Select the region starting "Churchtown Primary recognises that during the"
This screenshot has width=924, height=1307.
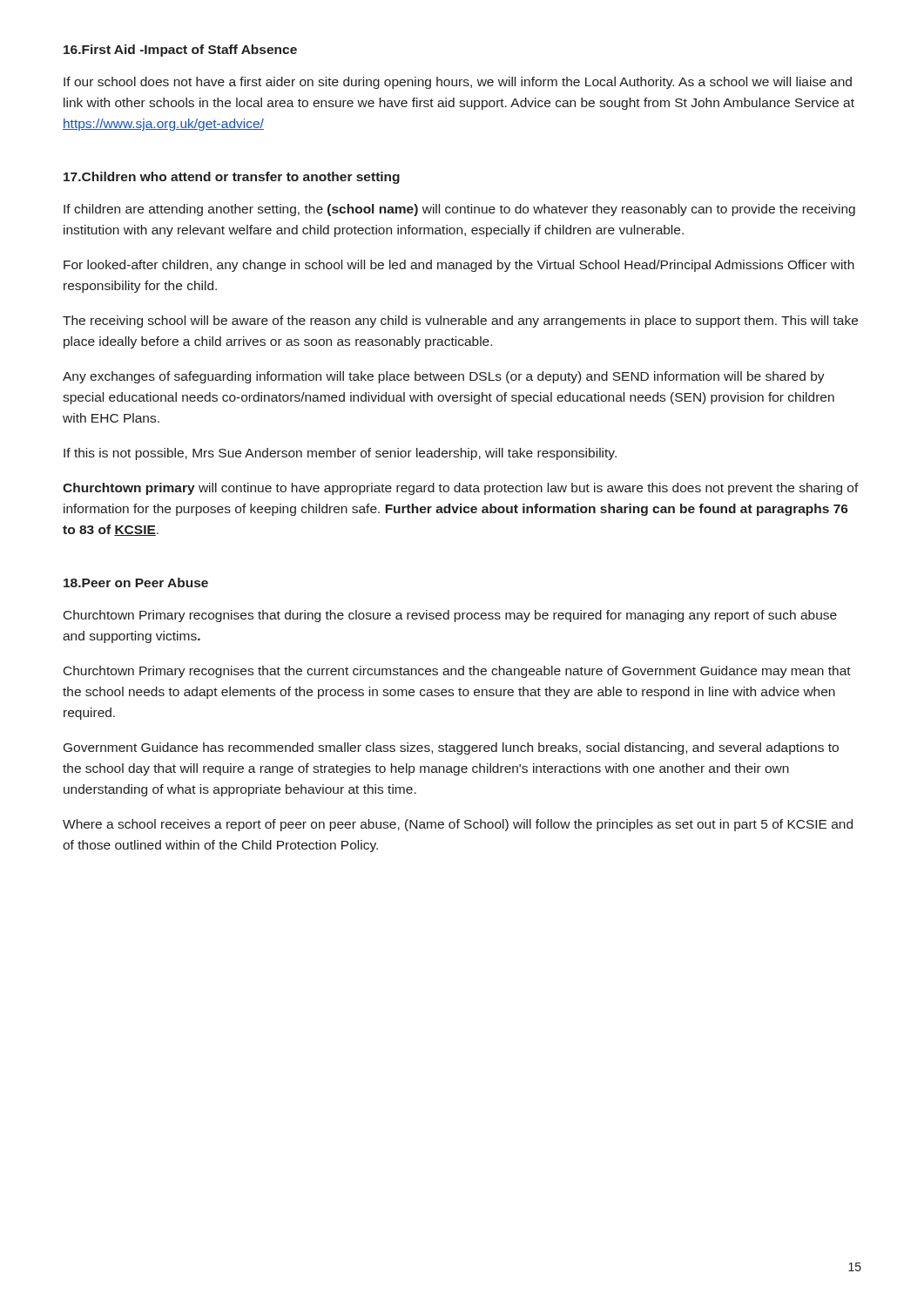tap(450, 625)
